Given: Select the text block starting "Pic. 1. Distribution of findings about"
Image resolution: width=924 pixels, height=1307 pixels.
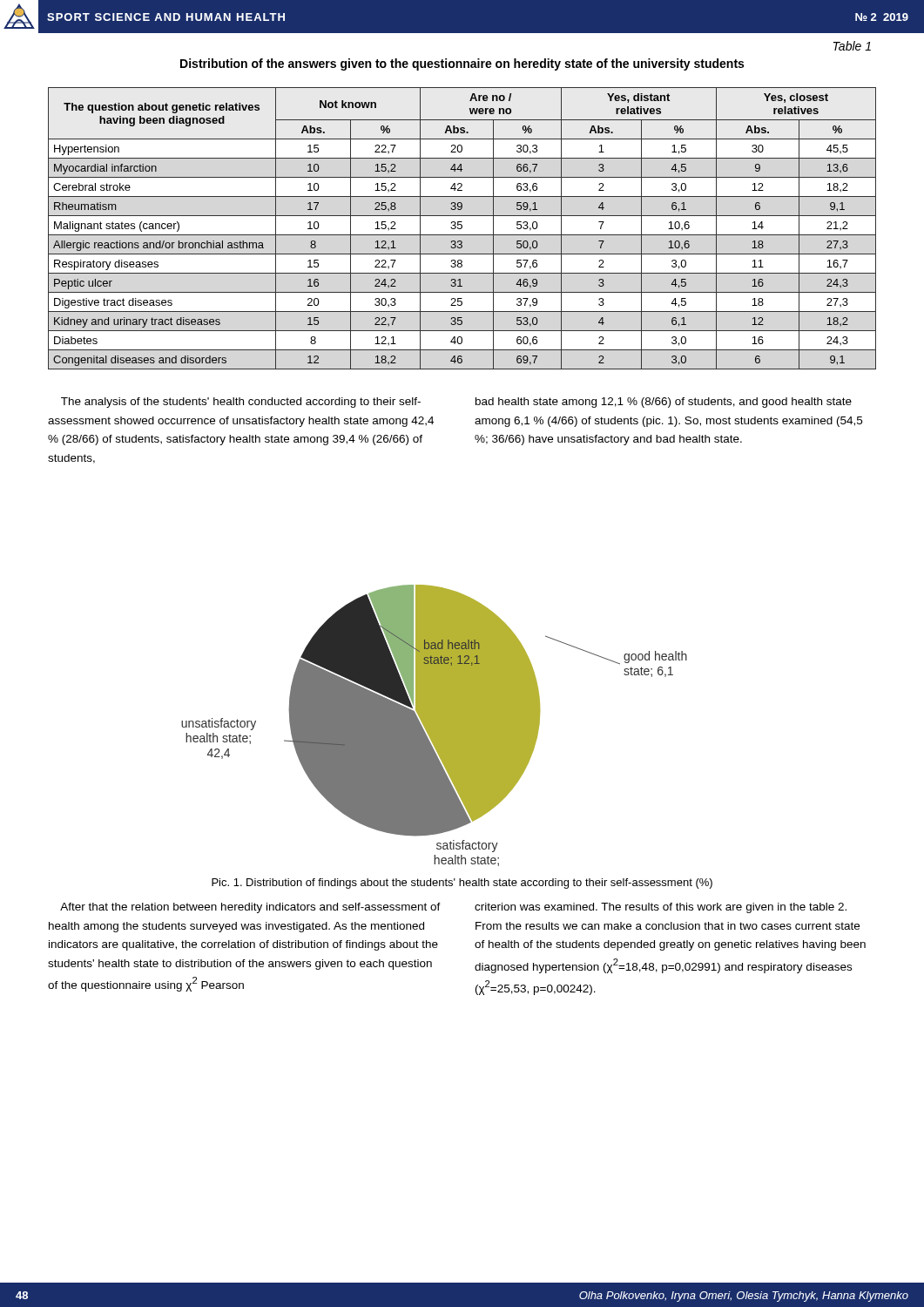Looking at the screenshot, I should point(462,882).
